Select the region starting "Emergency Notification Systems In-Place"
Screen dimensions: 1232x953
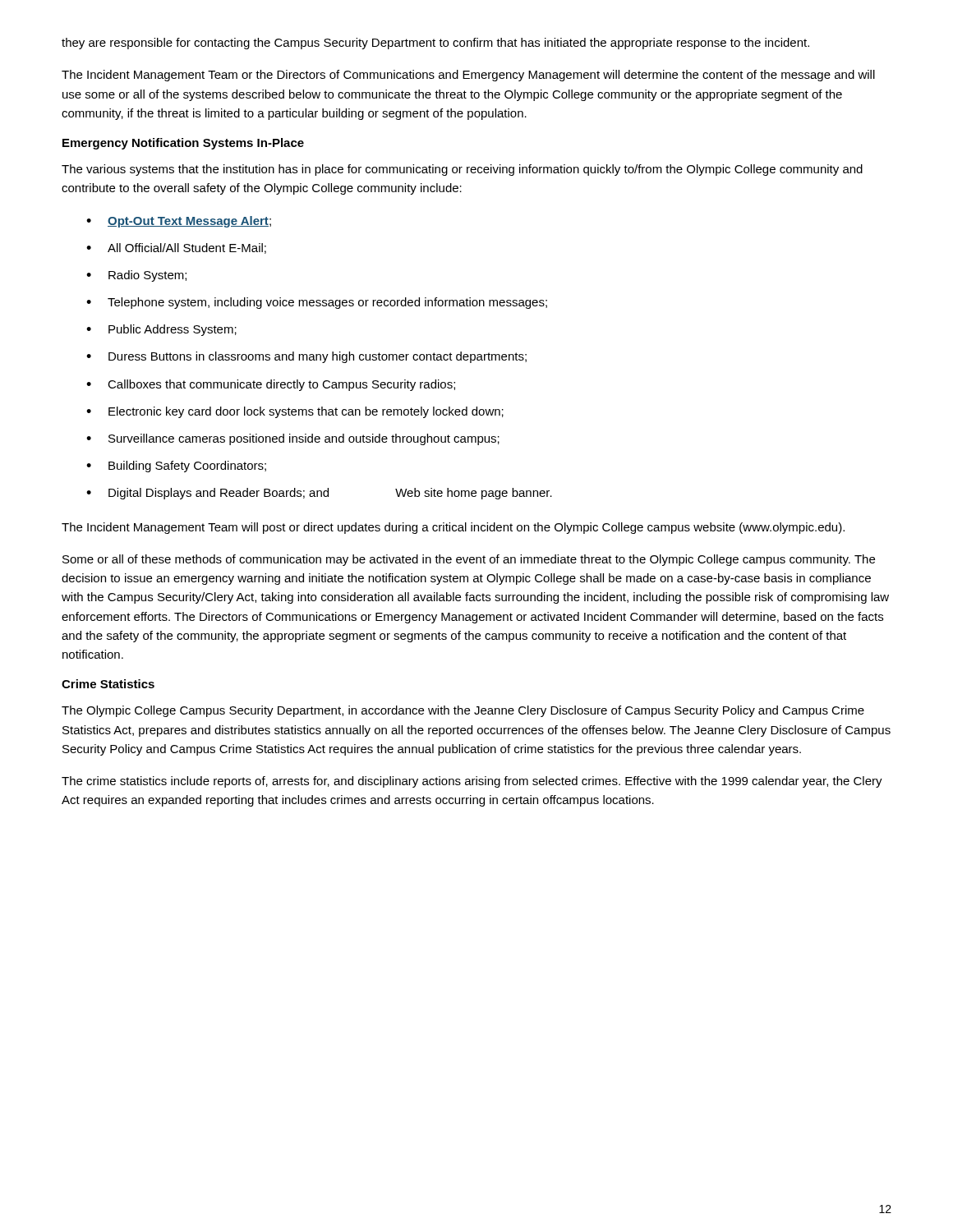point(183,142)
